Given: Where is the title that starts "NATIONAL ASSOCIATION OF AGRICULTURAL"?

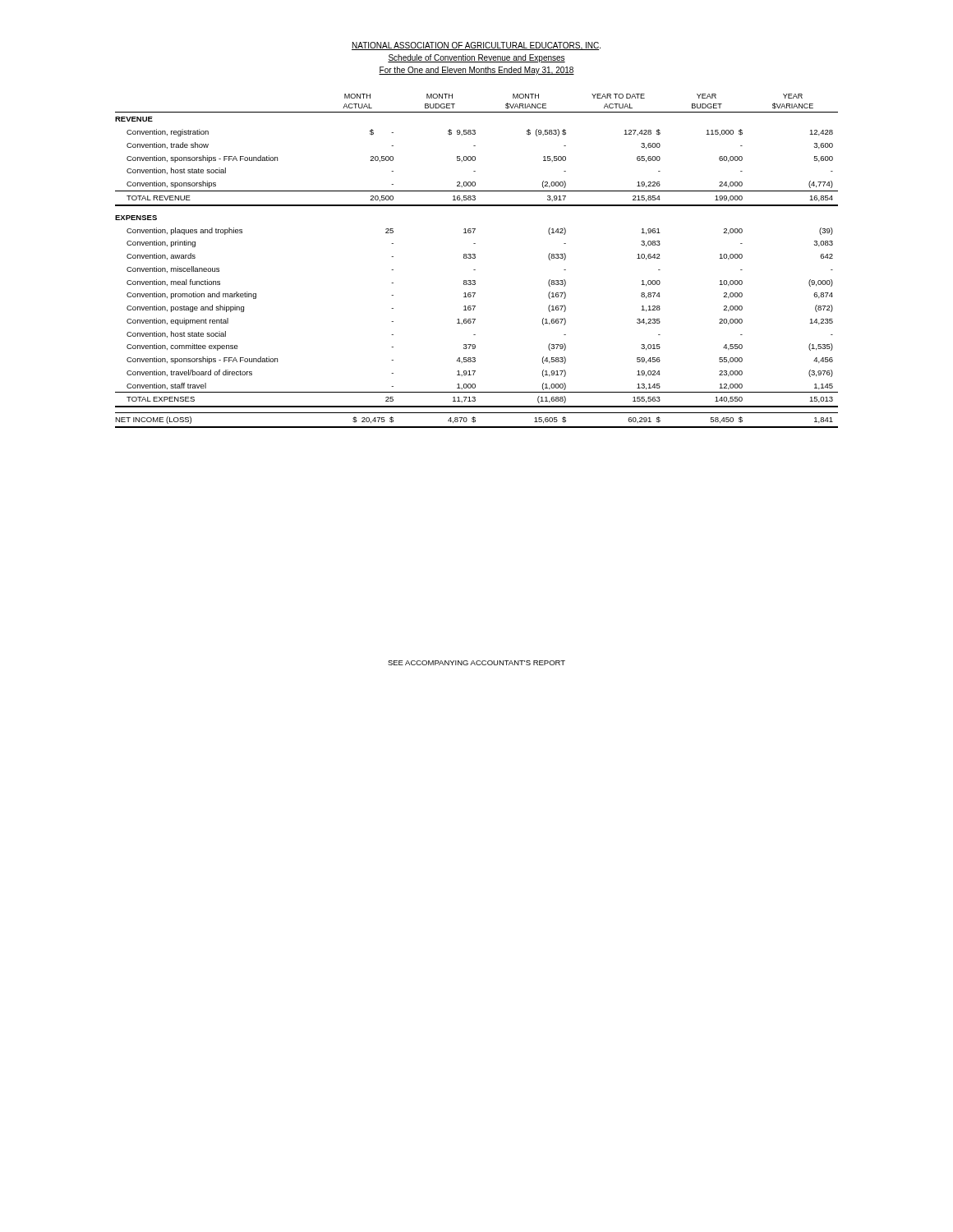Looking at the screenshot, I should pyautogui.click(x=476, y=58).
